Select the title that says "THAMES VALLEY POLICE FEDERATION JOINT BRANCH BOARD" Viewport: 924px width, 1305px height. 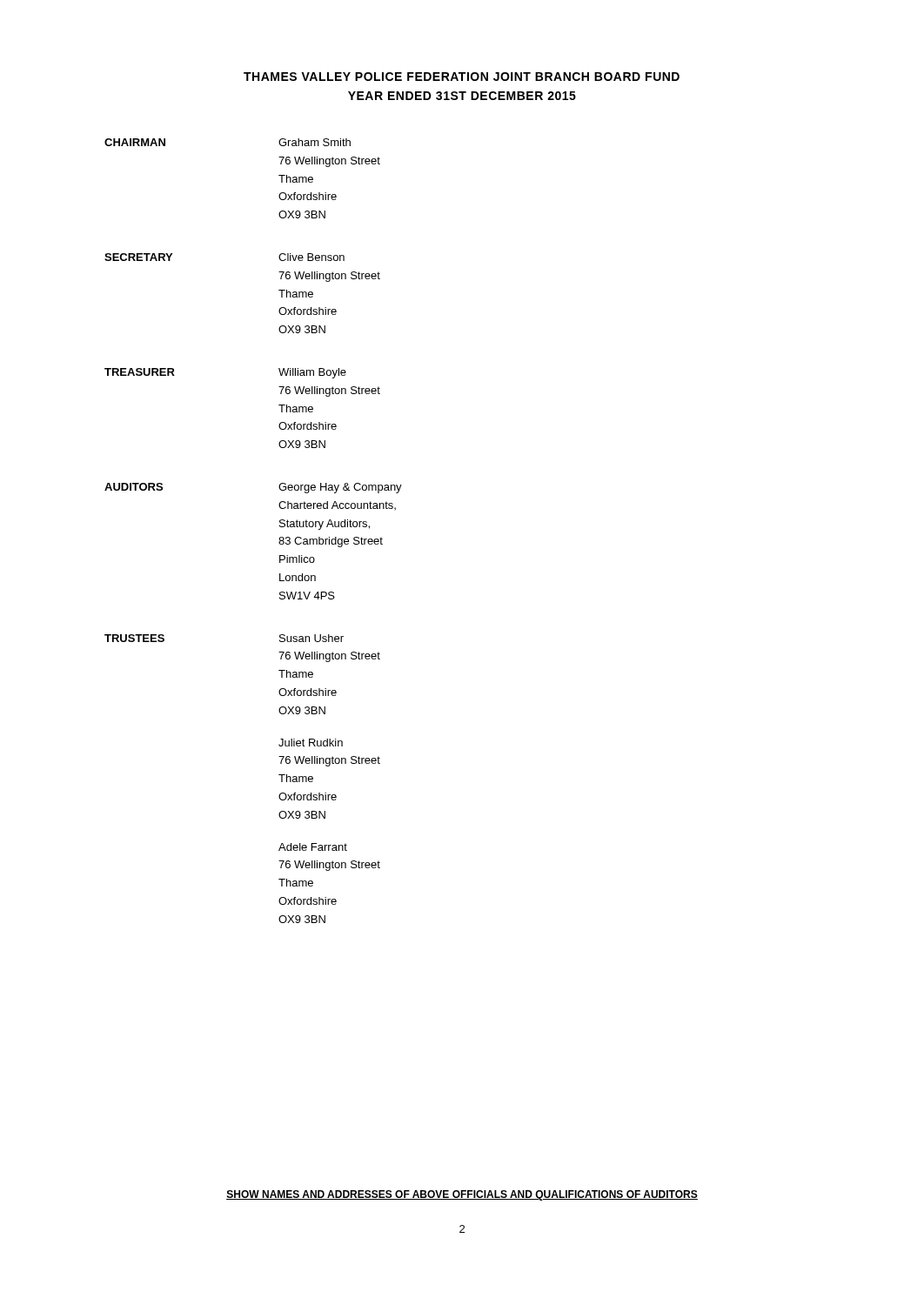[x=462, y=77]
